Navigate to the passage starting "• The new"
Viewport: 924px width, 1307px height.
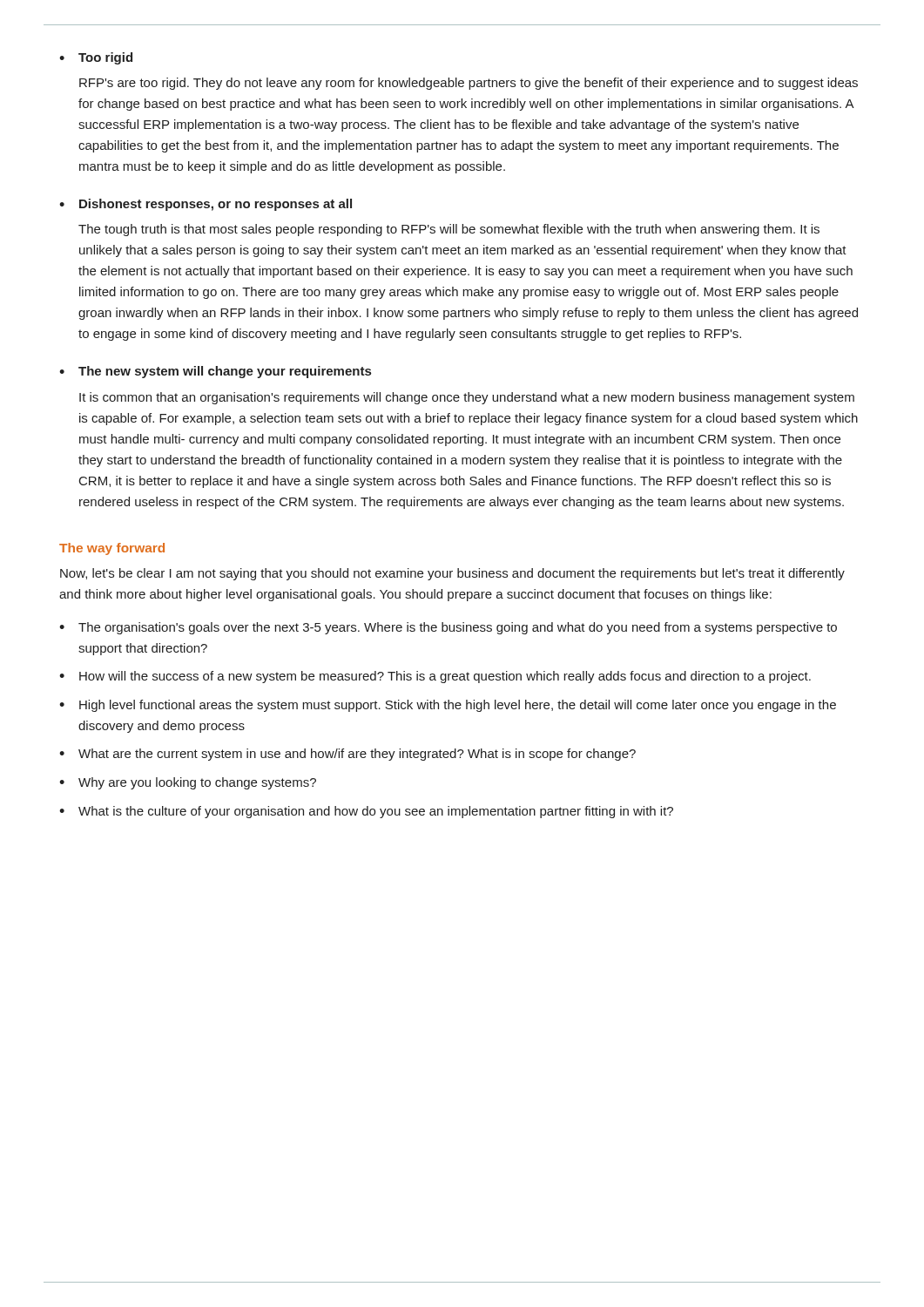tap(462, 437)
